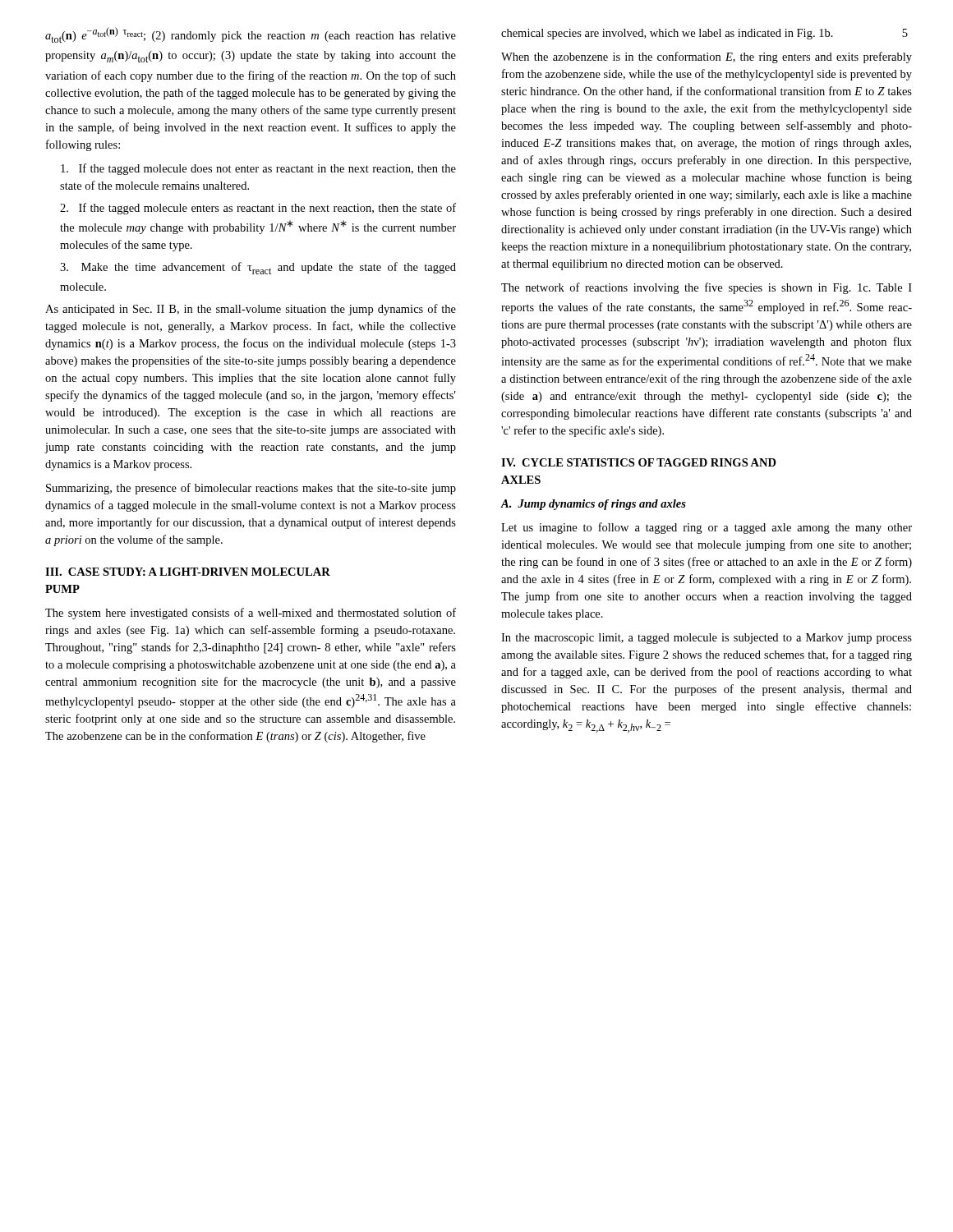Where is the section header that starts "III. CASE STUDY: A"?
This screenshot has height=1232, width=953.
[251, 581]
